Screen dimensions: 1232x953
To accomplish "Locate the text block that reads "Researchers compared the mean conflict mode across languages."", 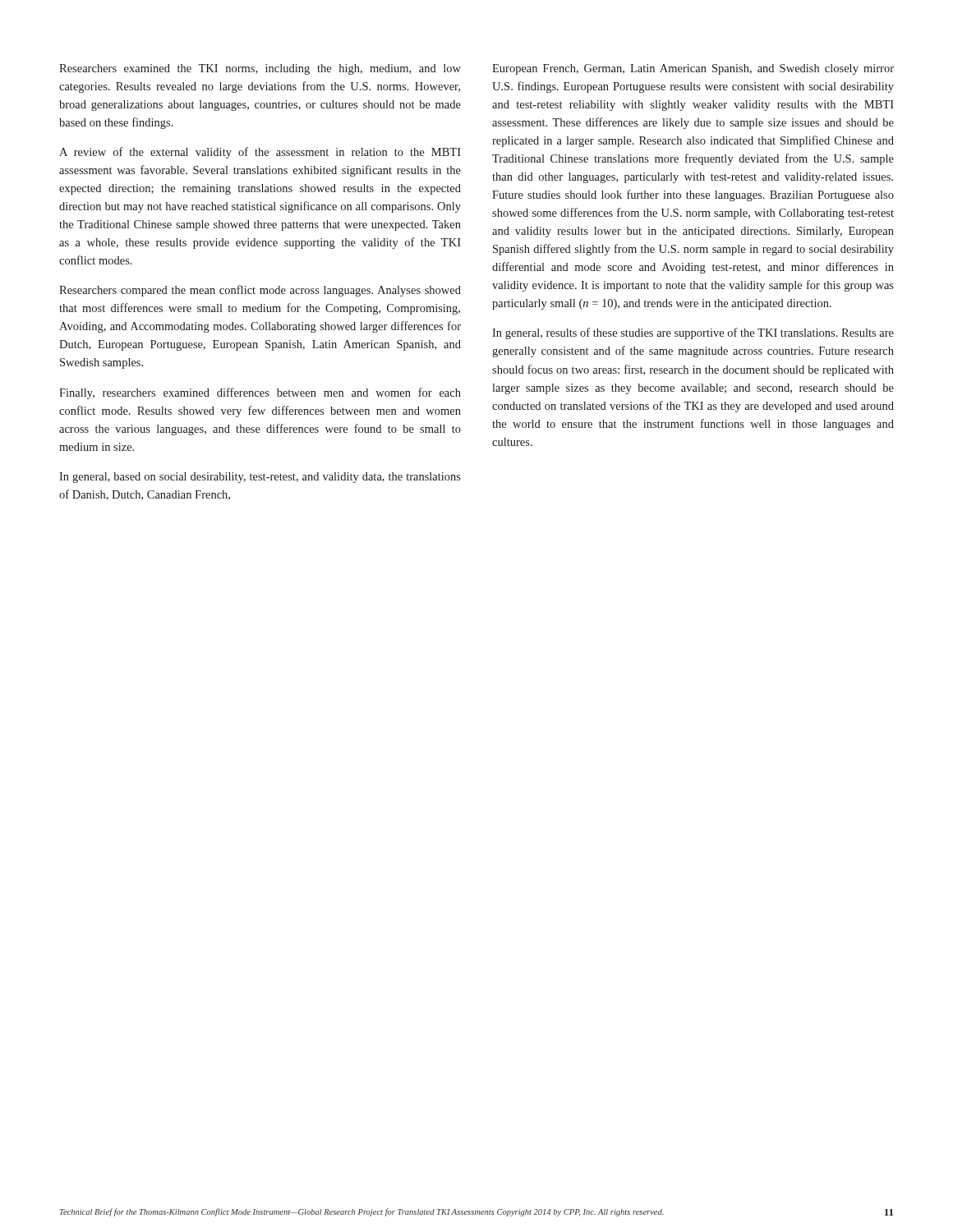I will point(260,326).
